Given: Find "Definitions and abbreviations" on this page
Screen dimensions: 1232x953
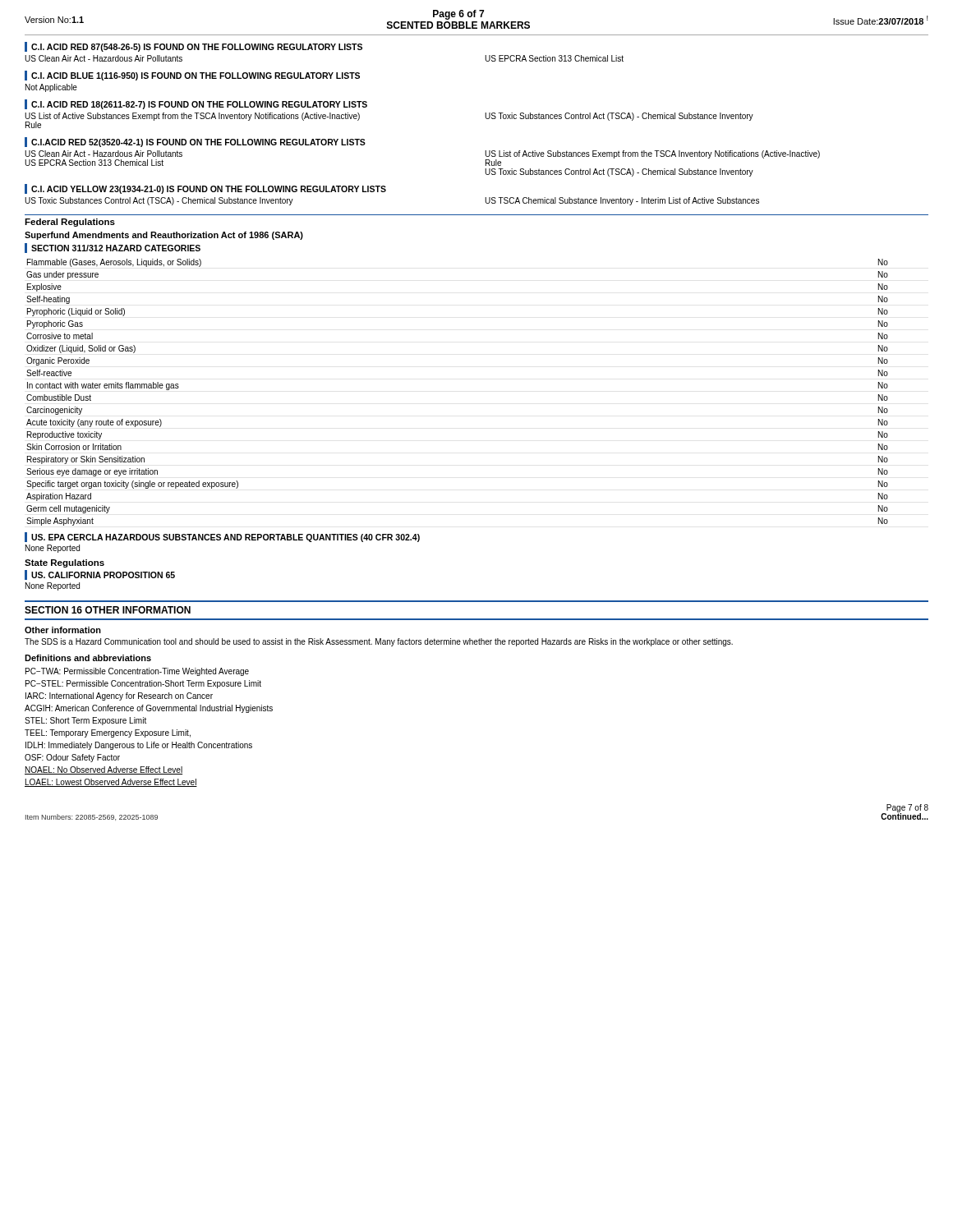Looking at the screenshot, I should point(88,658).
